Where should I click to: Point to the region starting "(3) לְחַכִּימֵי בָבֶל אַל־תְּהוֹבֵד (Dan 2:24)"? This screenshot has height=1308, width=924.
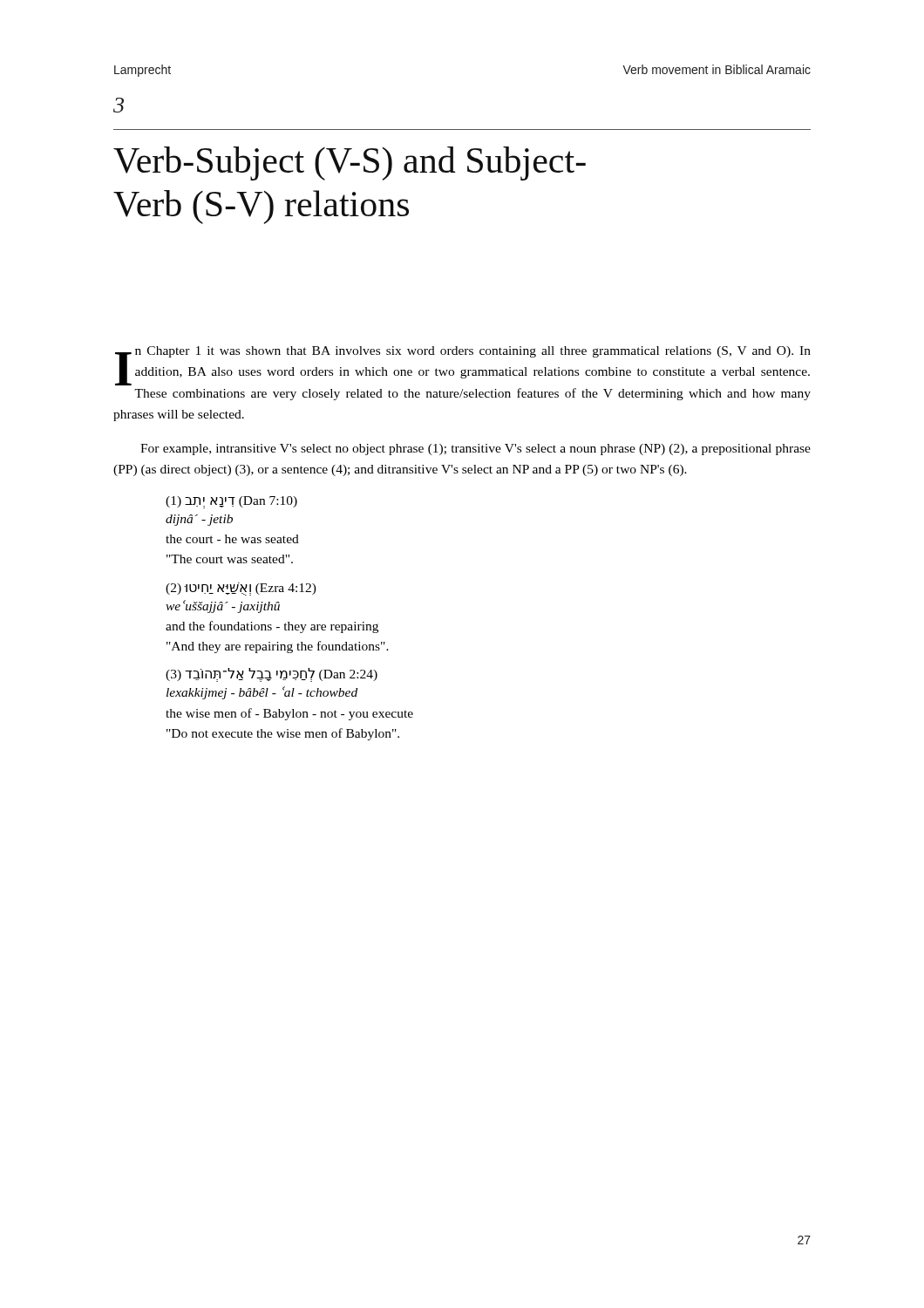point(272,675)
